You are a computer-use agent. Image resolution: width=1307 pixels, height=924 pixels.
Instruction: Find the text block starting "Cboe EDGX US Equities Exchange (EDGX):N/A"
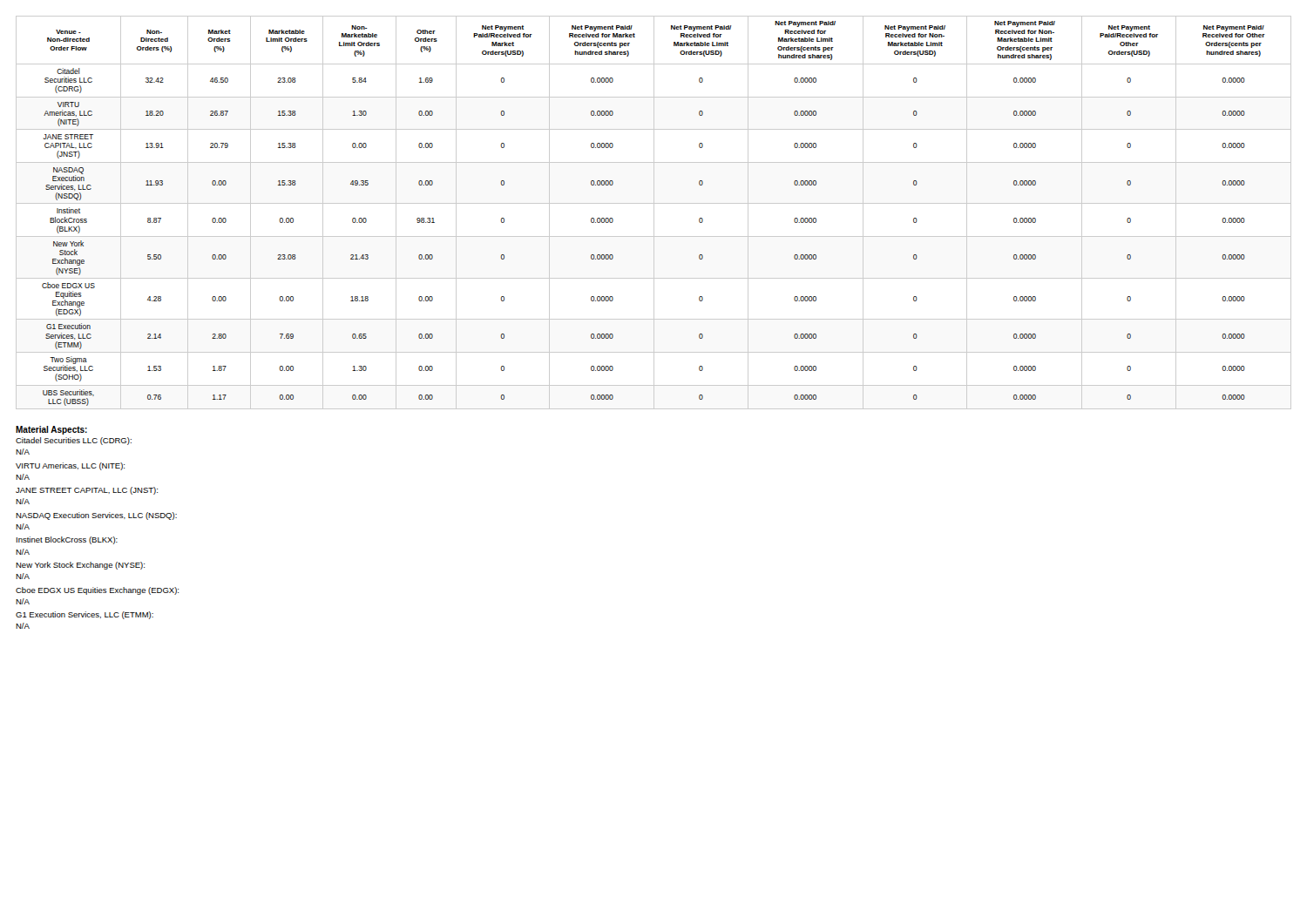[x=98, y=595]
